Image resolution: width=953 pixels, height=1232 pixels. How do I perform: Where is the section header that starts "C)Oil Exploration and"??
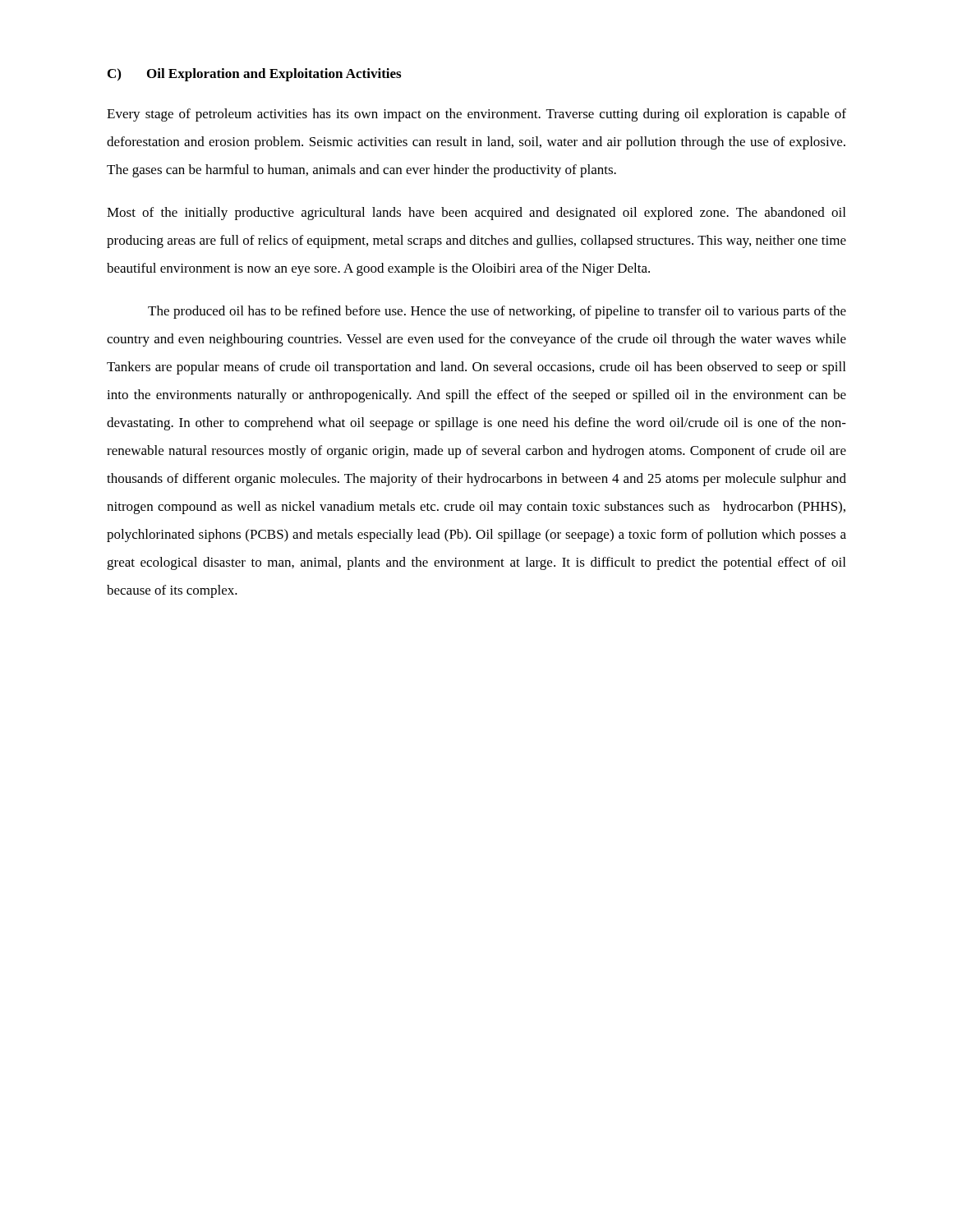tap(254, 74)
